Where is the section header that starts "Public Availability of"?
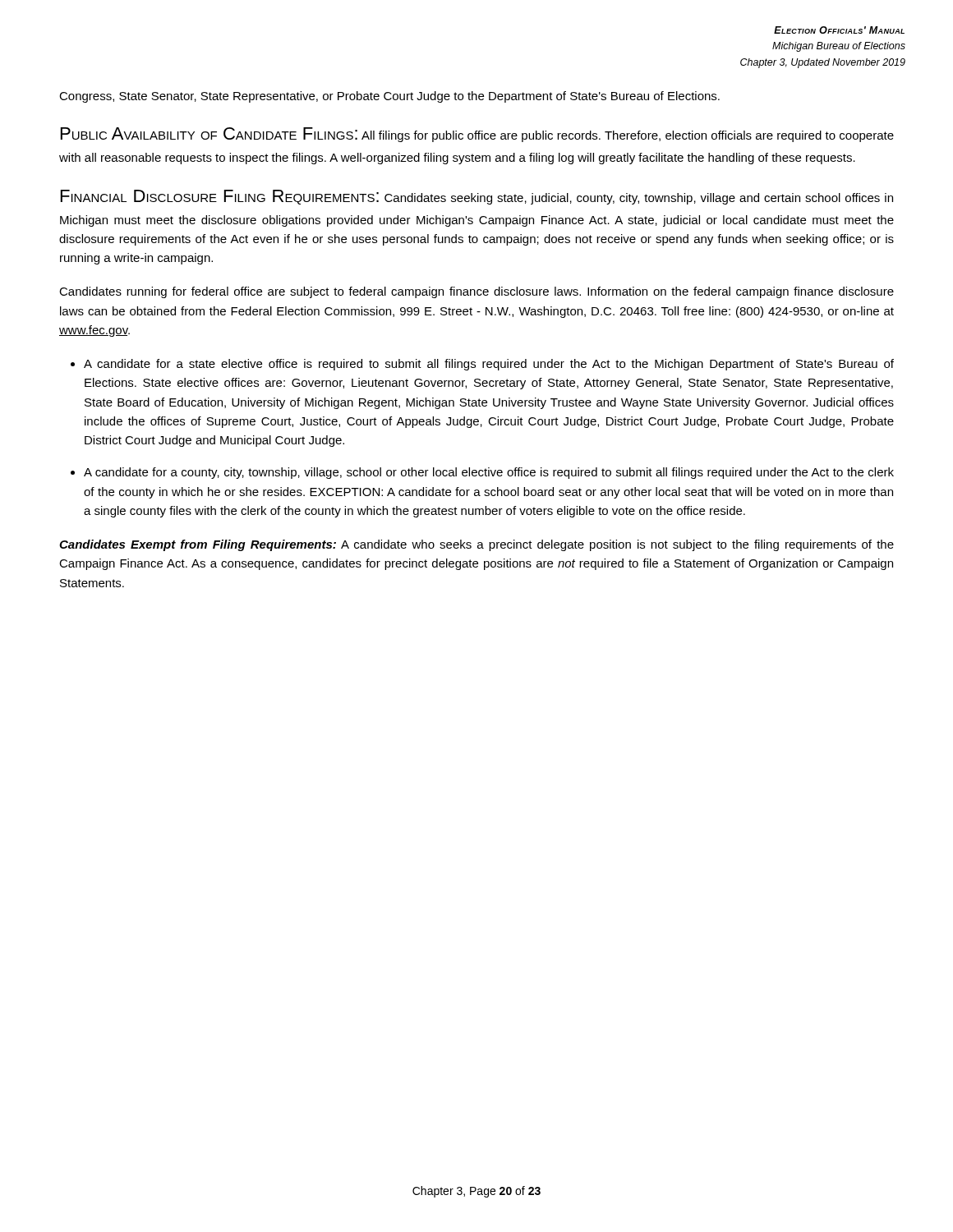Screen dimensions: 1232x953 tap(476, 144)
